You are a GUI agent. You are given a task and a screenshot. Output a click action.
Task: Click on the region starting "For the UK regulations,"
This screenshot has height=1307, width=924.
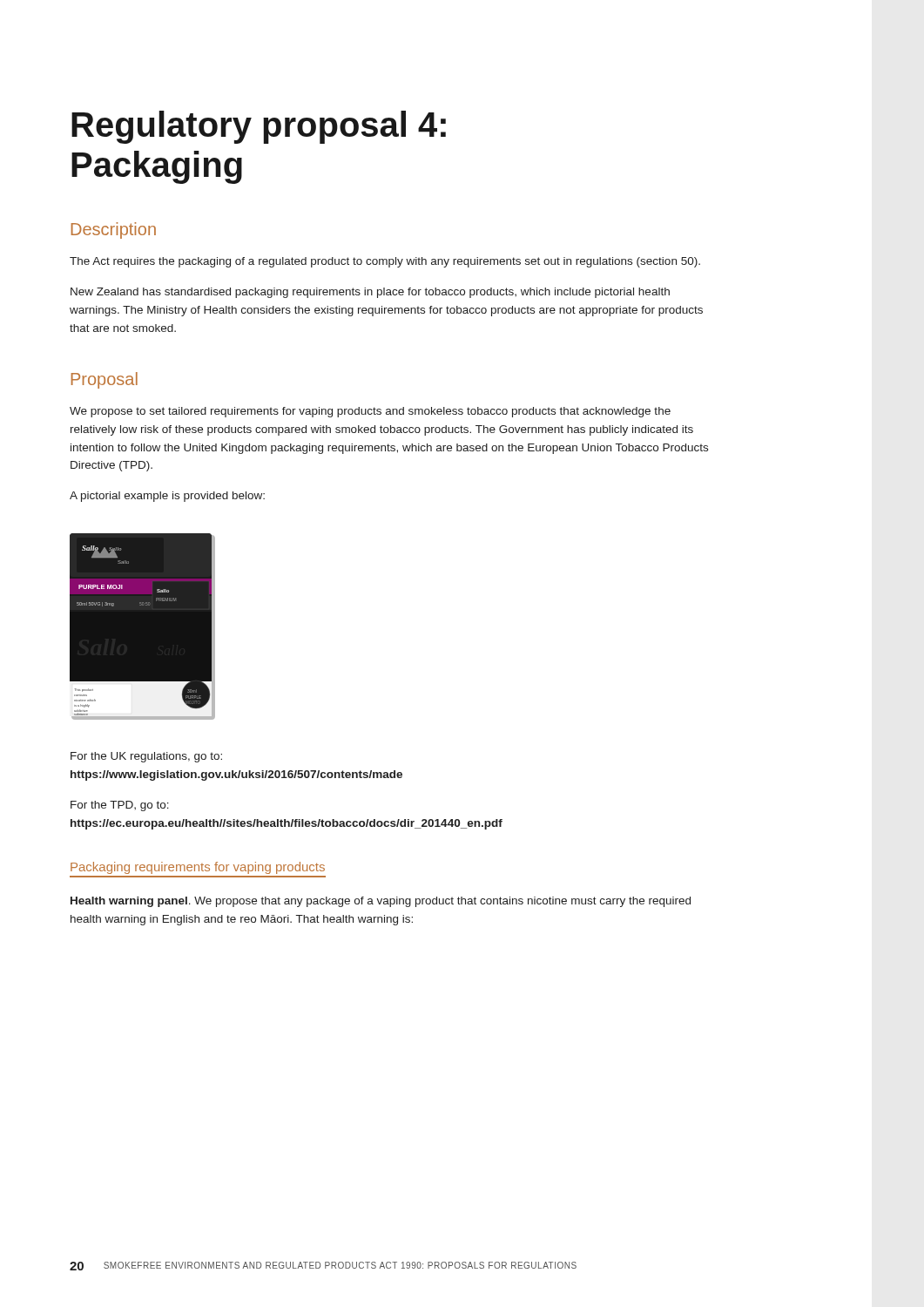(236, 765)
